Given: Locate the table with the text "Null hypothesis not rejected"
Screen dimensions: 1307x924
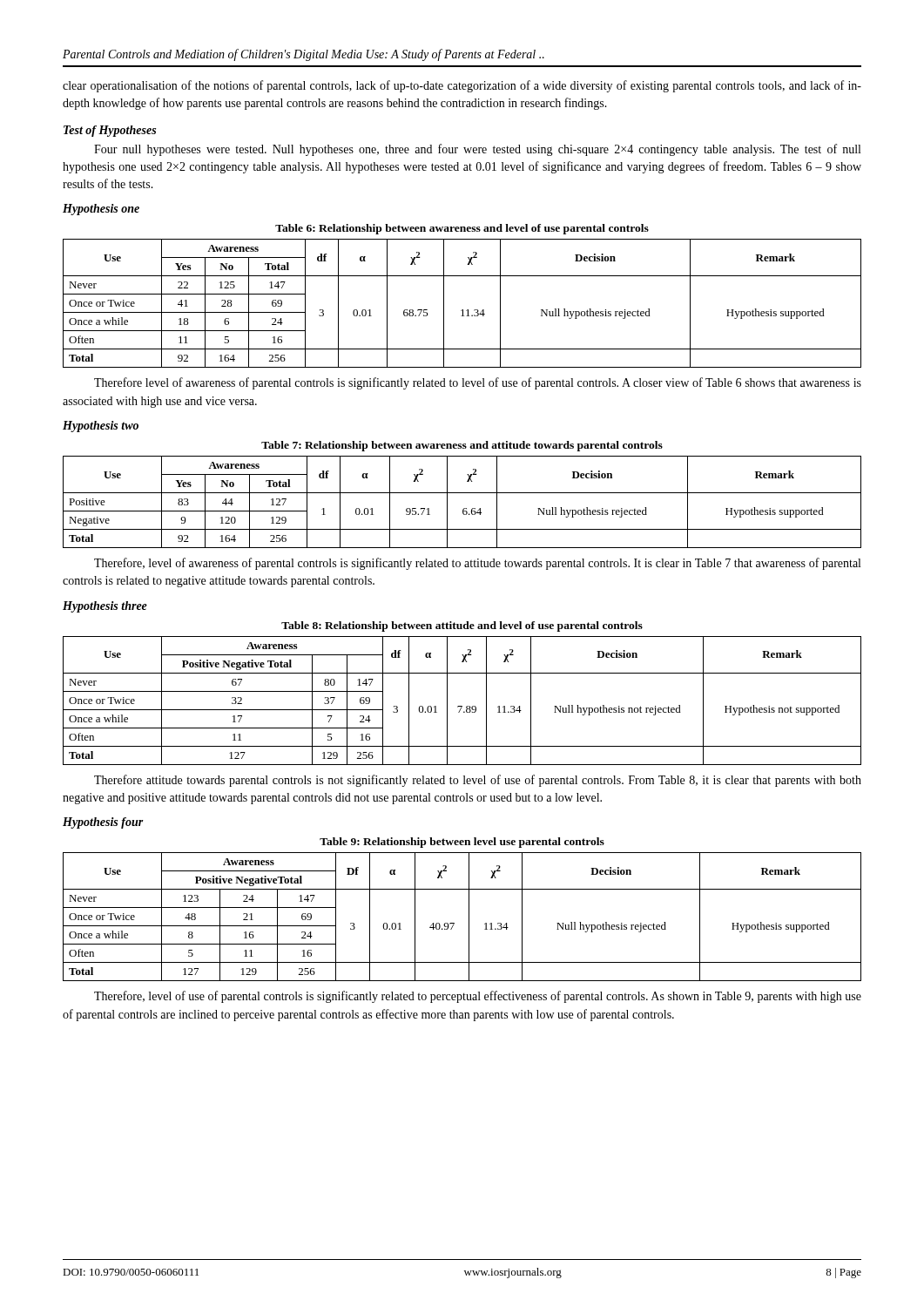Looking at the screenshot, I should tap(462, 700).
